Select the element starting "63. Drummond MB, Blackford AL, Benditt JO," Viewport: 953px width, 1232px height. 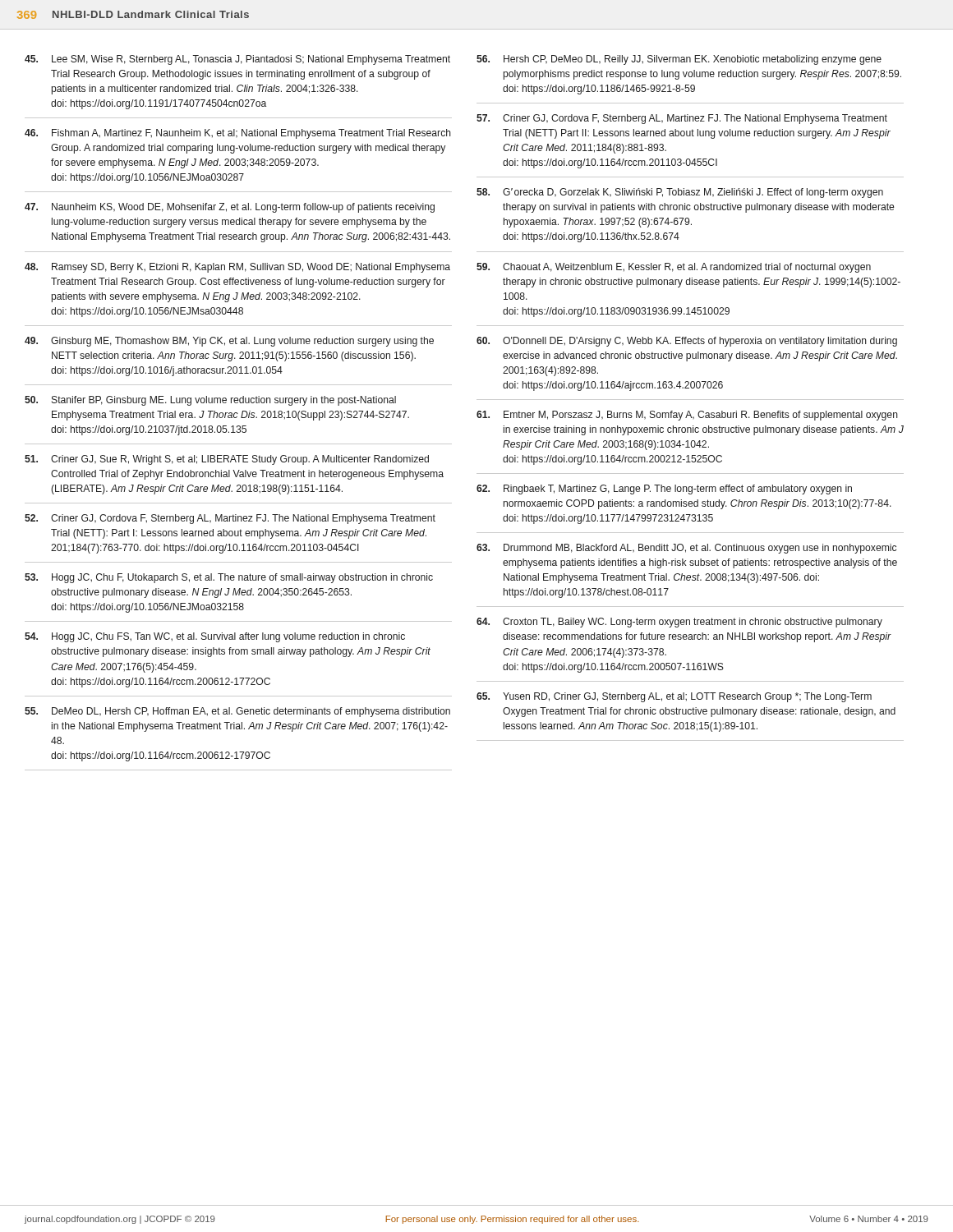tap(690, 570)
